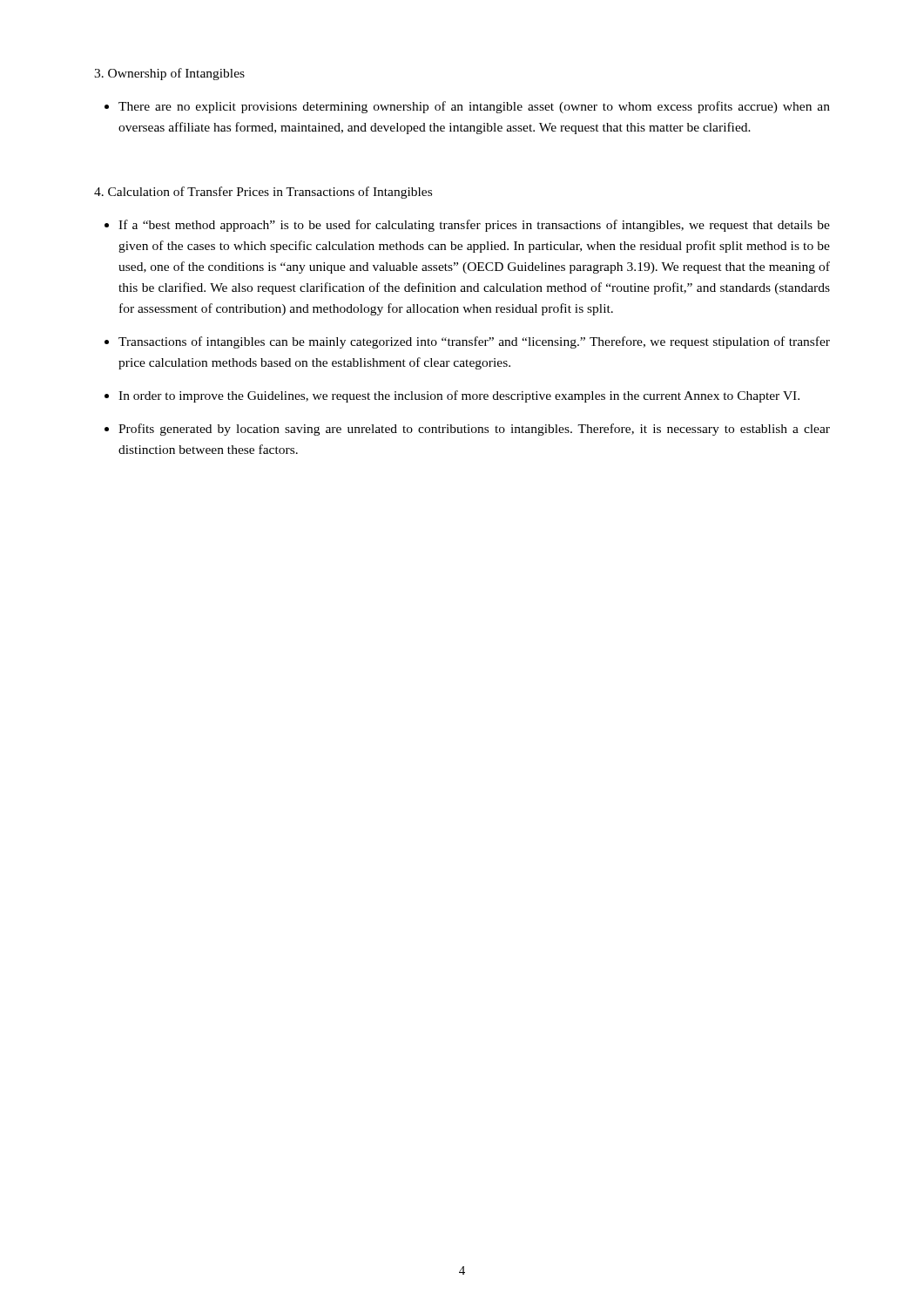Image resolution: width=924 pixels, height=1307 pixels.
Task: Click the section header that begins "4. Calculation of Transfer Prices"
Action: point(263,191)
